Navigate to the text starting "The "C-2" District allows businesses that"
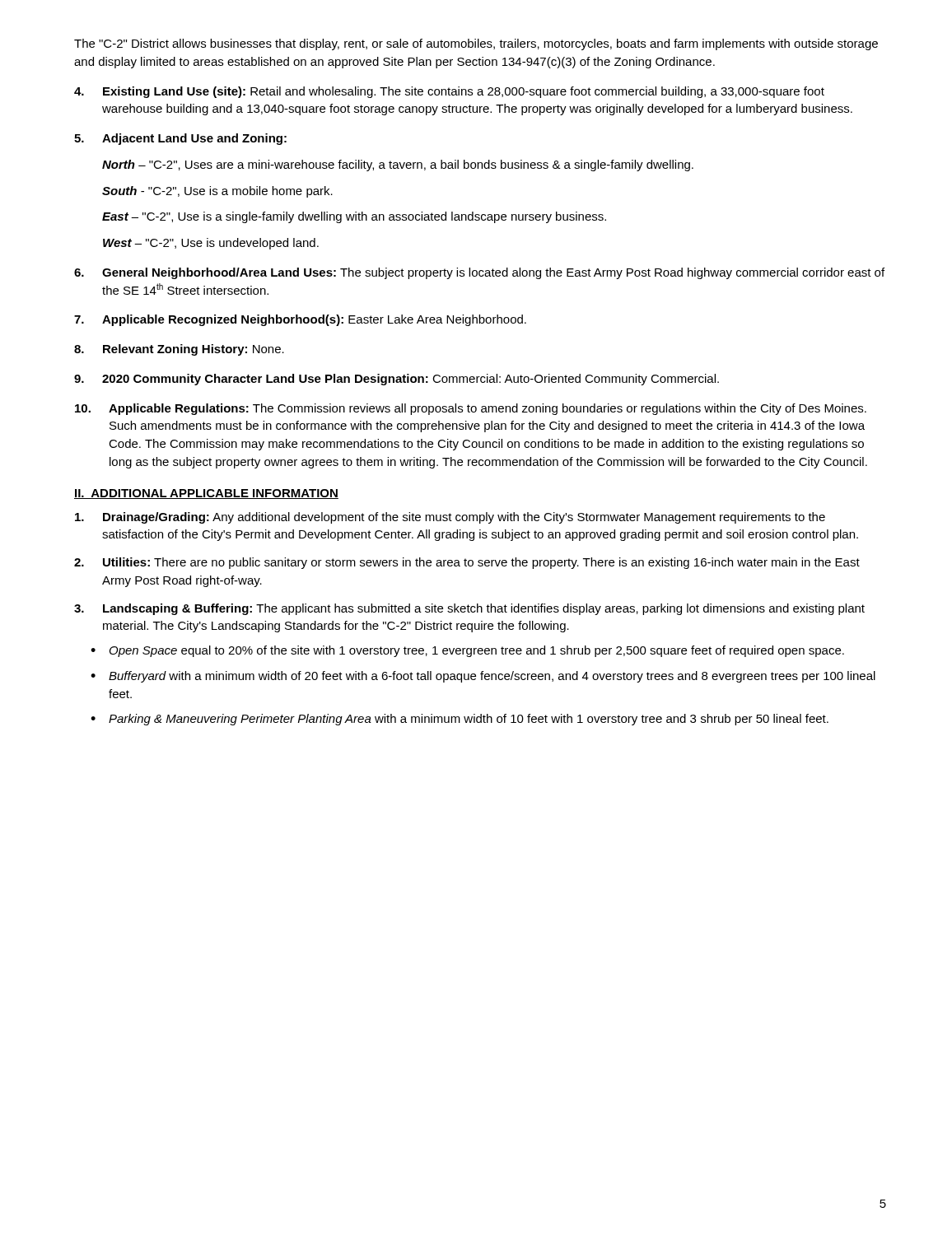The width and height of the screenshot is (952, 1235). pos(476,52)
